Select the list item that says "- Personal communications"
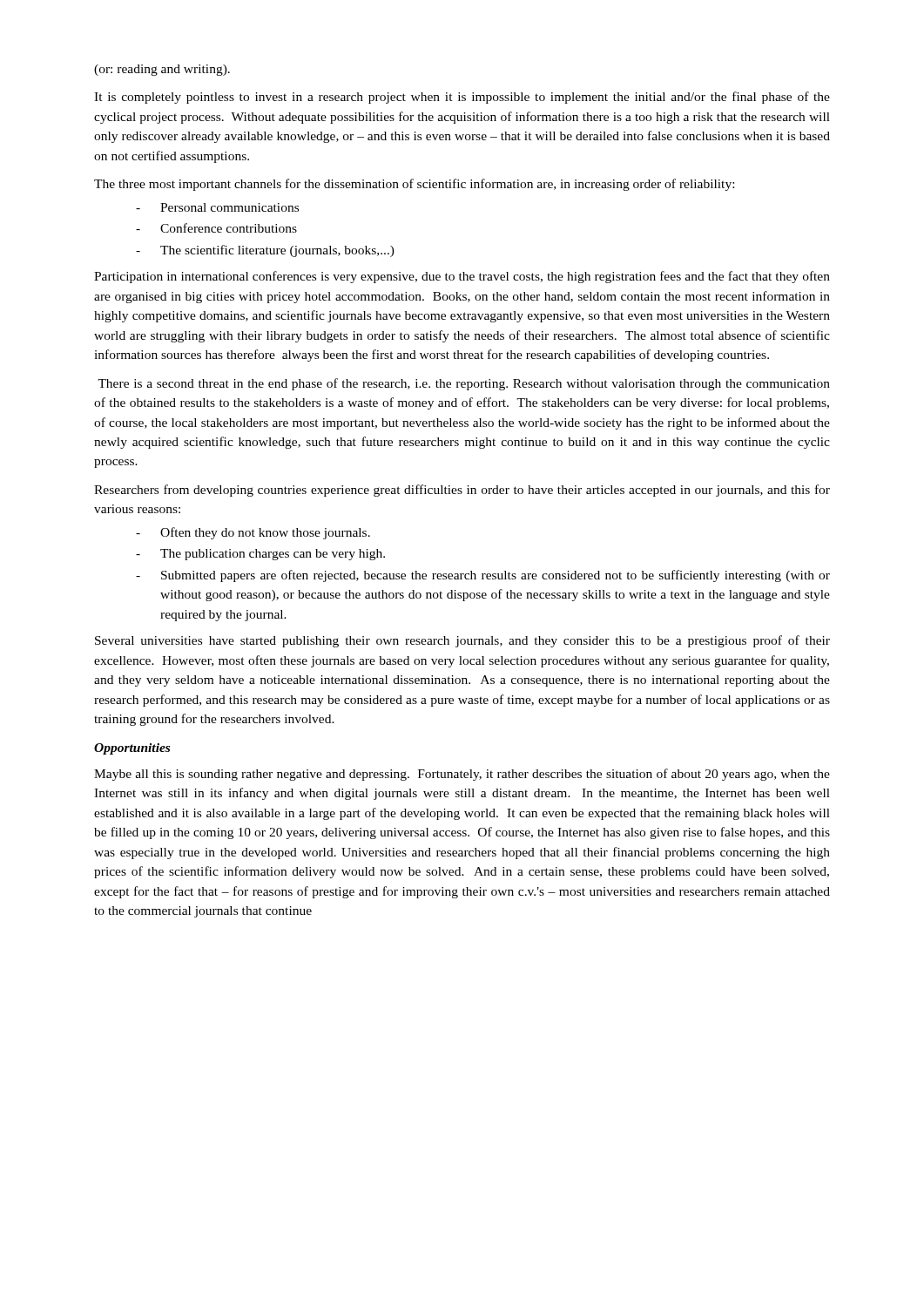 [x=217, y=207]
